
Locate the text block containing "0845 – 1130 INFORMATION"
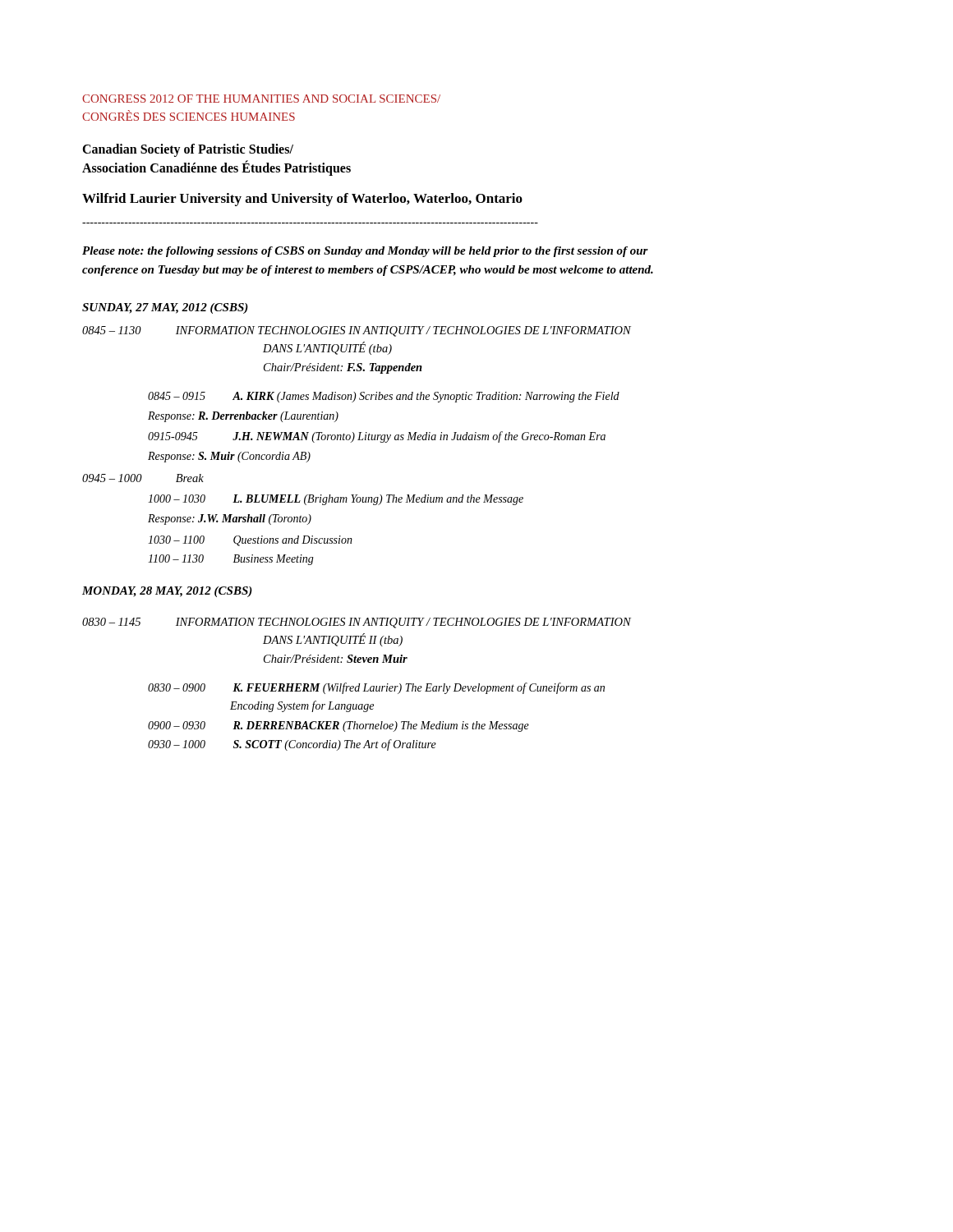point(356,348)
